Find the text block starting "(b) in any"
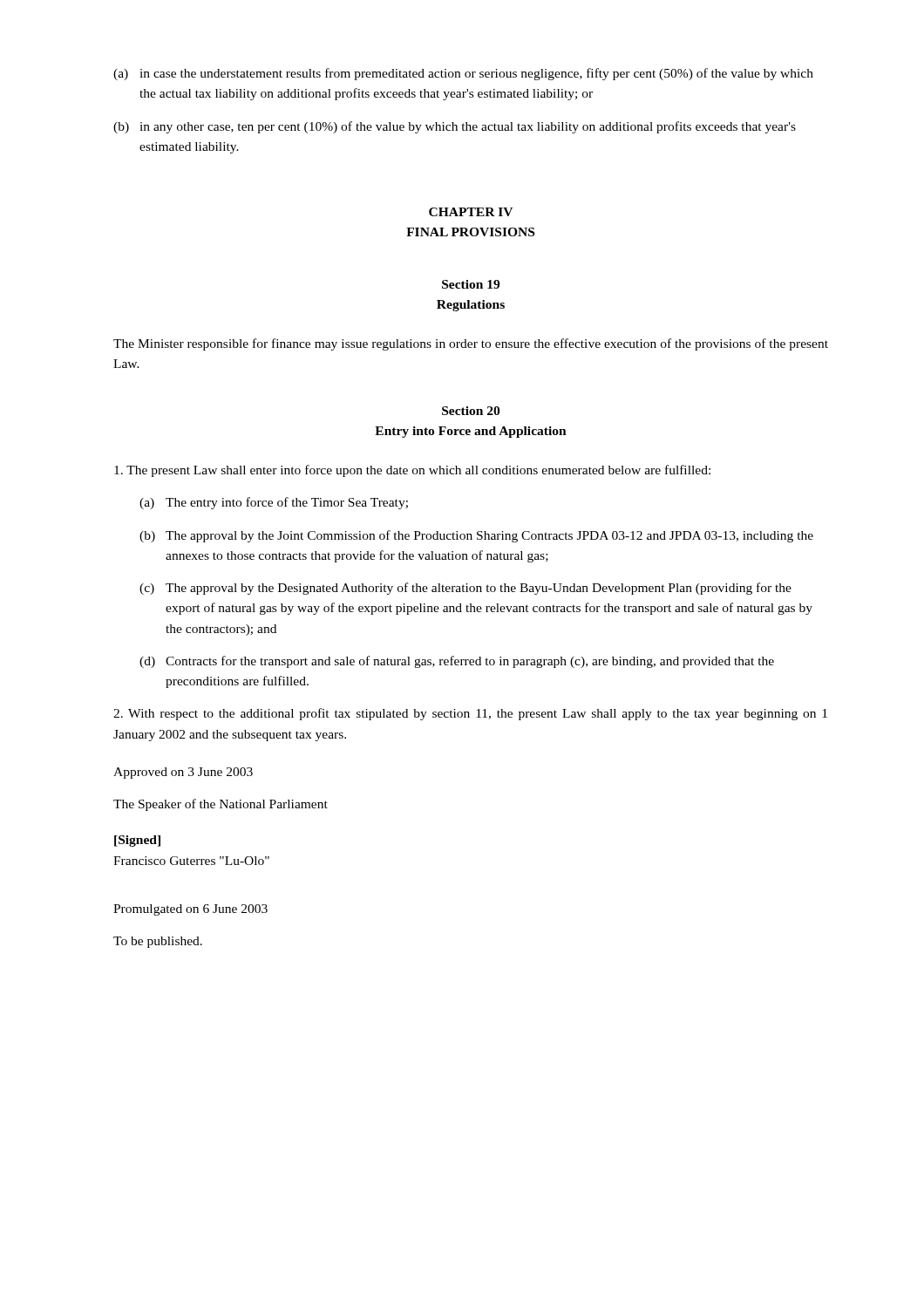The width and height of the screenshot is (924, 1308). pyautogui.click(x=471, y=136)
